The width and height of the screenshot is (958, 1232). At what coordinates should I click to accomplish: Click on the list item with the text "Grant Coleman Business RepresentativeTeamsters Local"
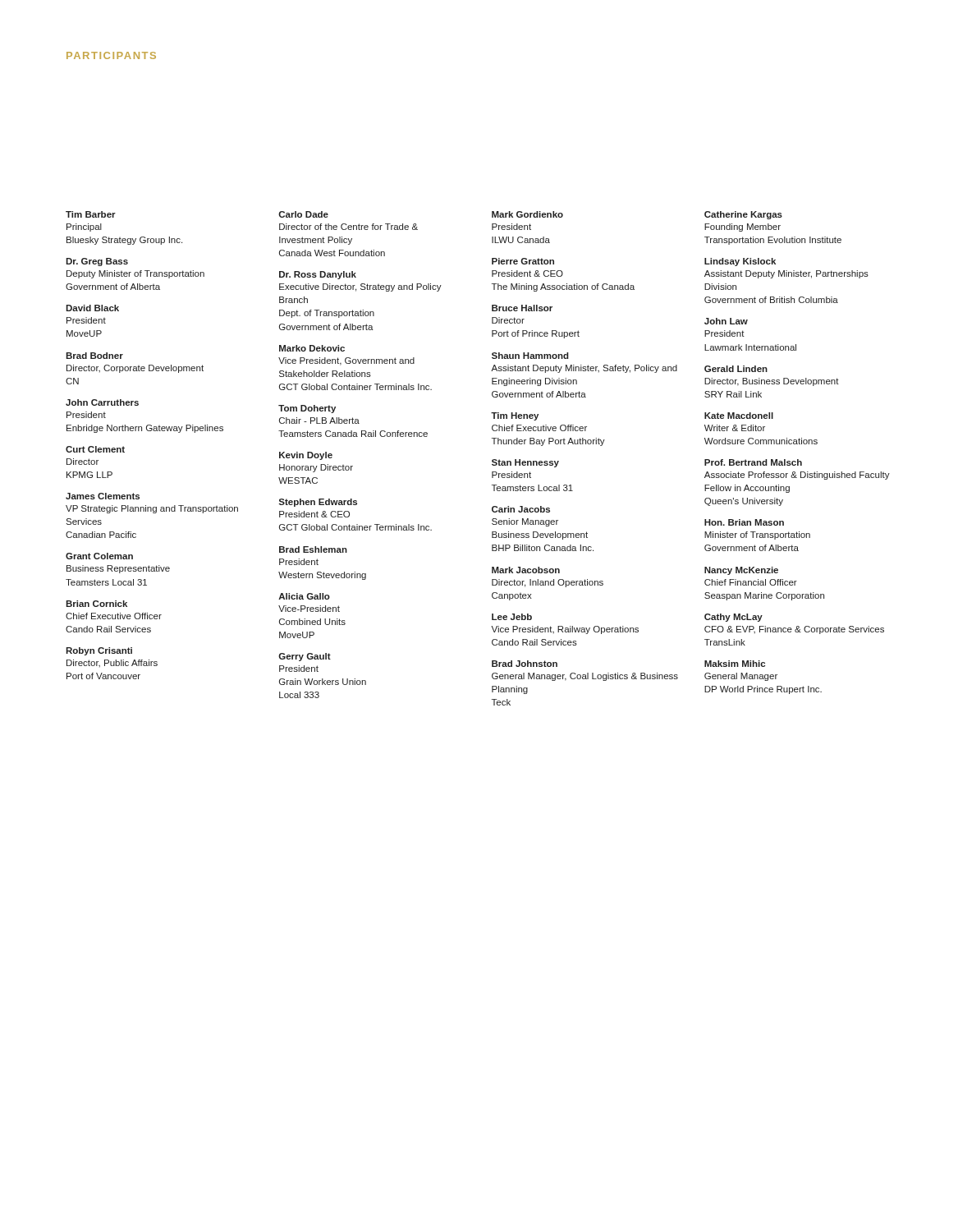point(160,570)
